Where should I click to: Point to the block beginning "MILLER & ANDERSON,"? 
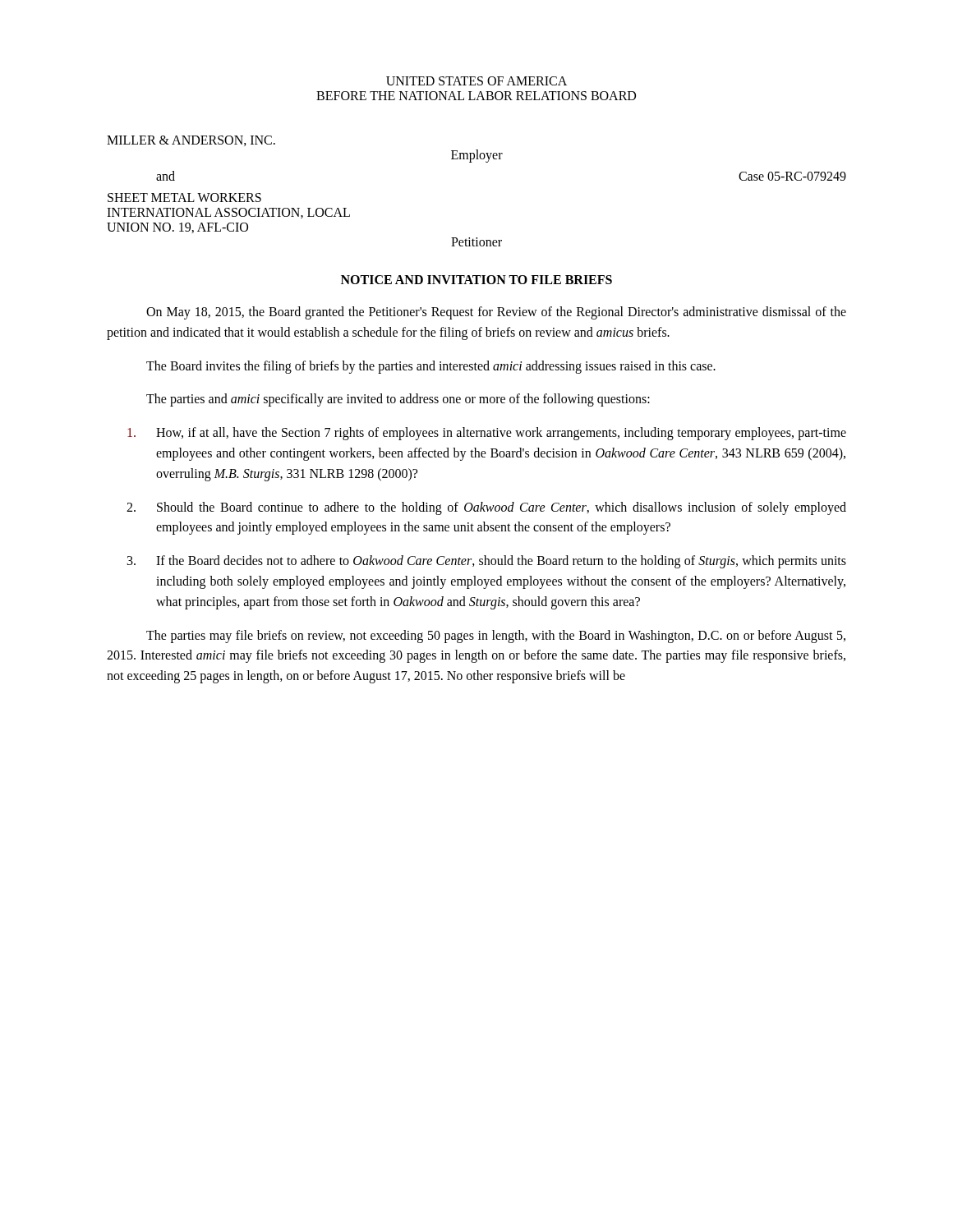[476, 148]
